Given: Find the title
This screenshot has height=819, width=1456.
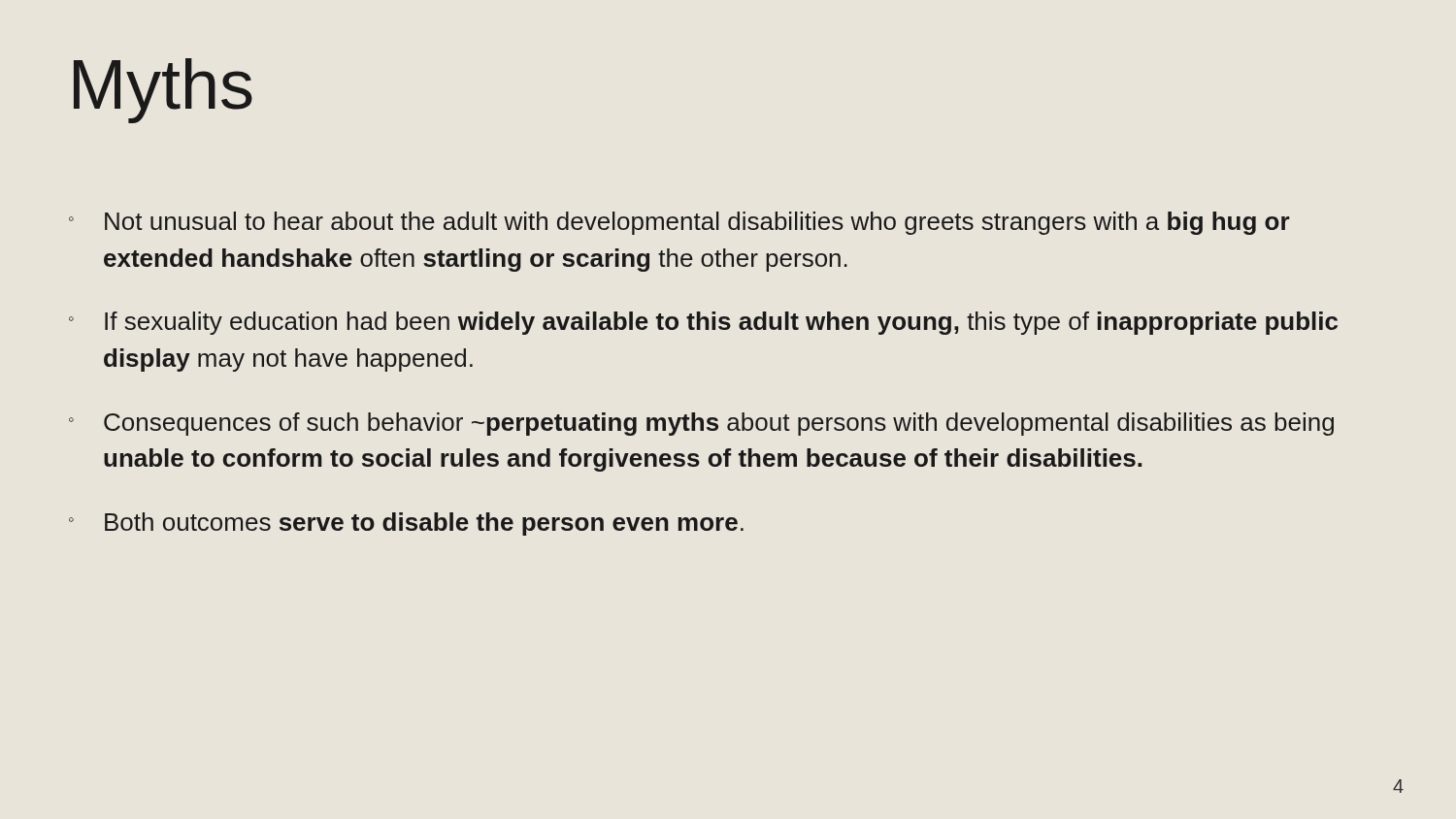Looking at the screenshot, I should tap(161, 85).
